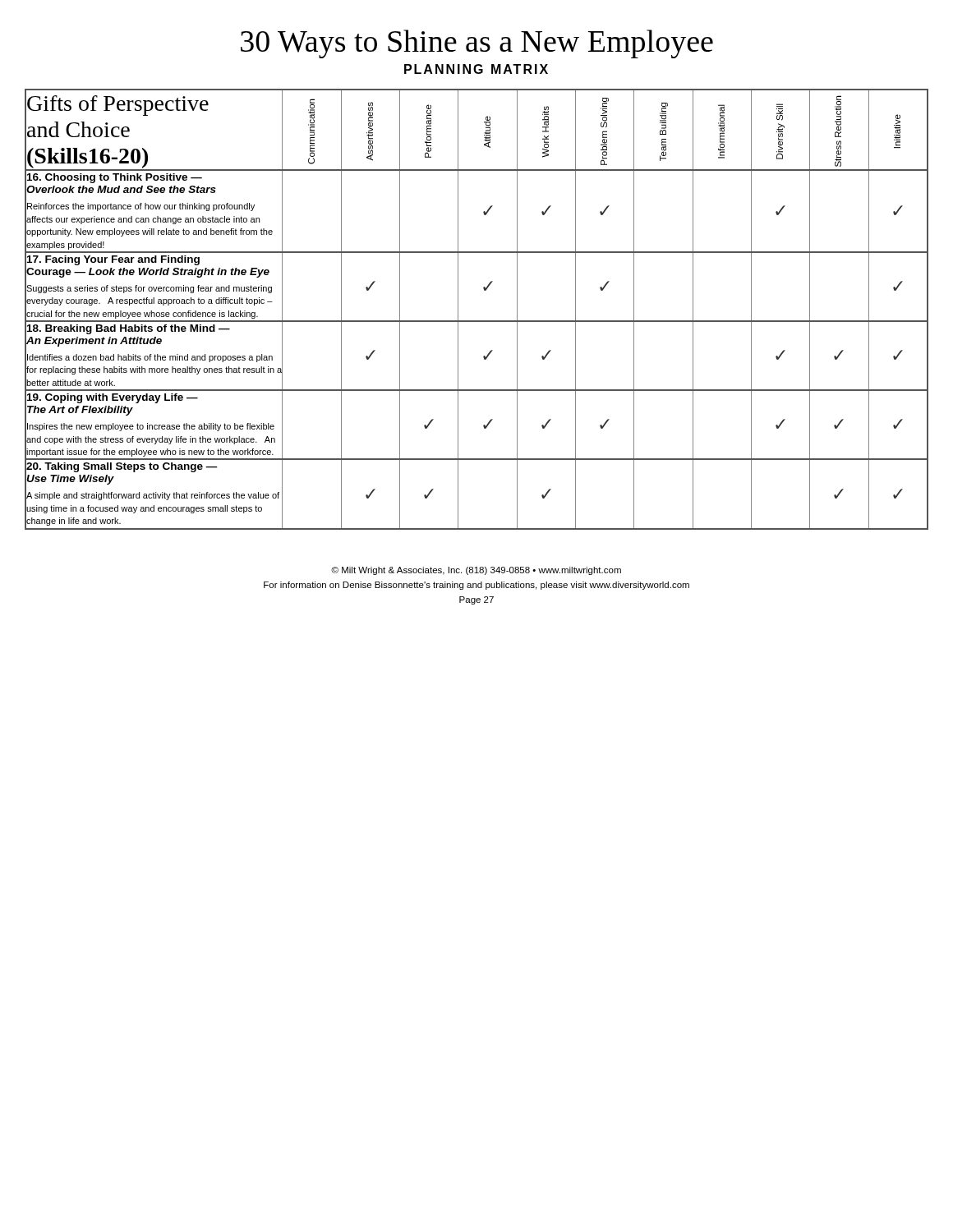The height and width of the screenshot is (1232, 953).
Task: Find the section header
Action: pos(476,70)
